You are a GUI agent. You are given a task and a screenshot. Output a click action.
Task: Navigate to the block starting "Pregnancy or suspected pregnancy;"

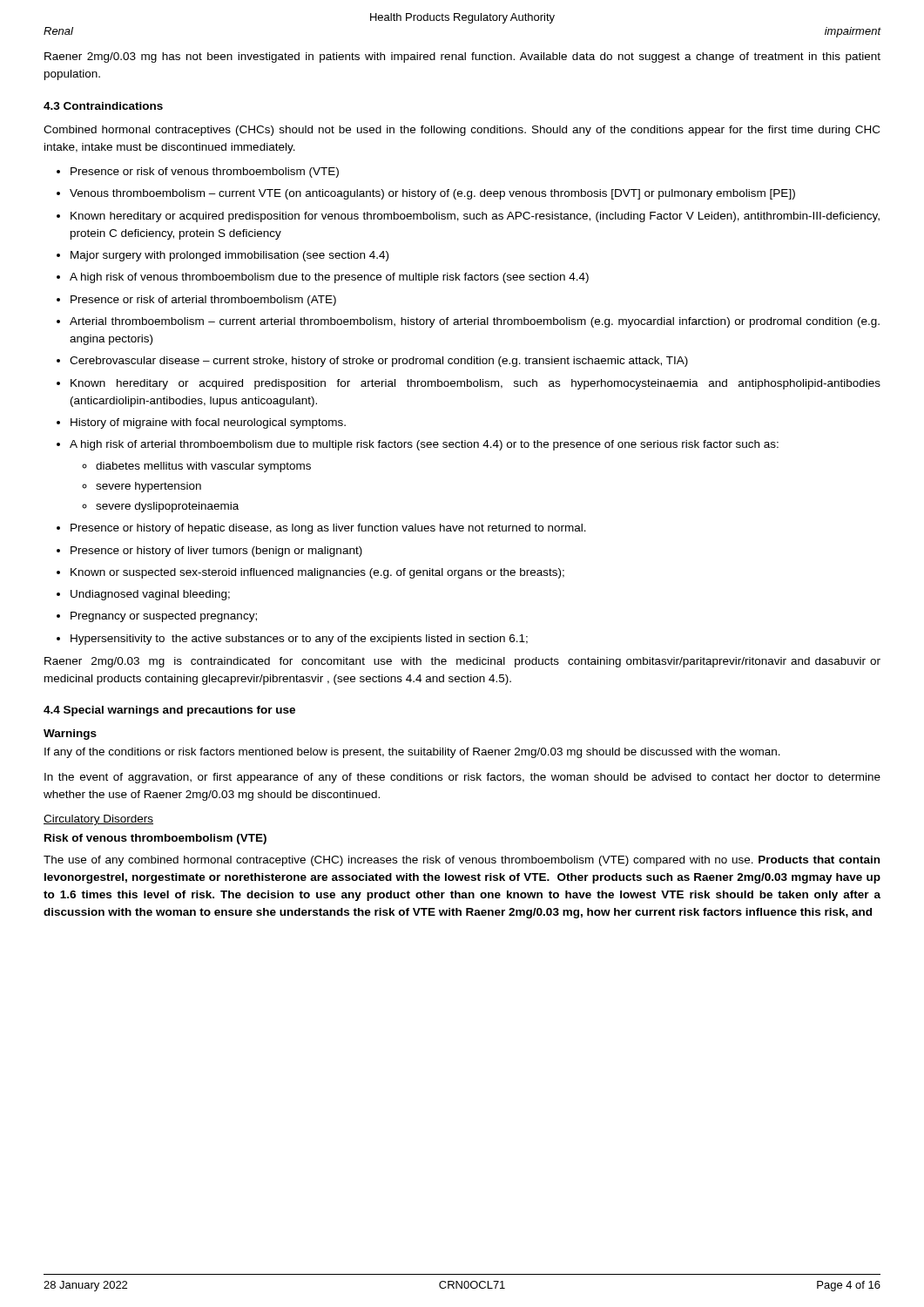click(164, 616)
